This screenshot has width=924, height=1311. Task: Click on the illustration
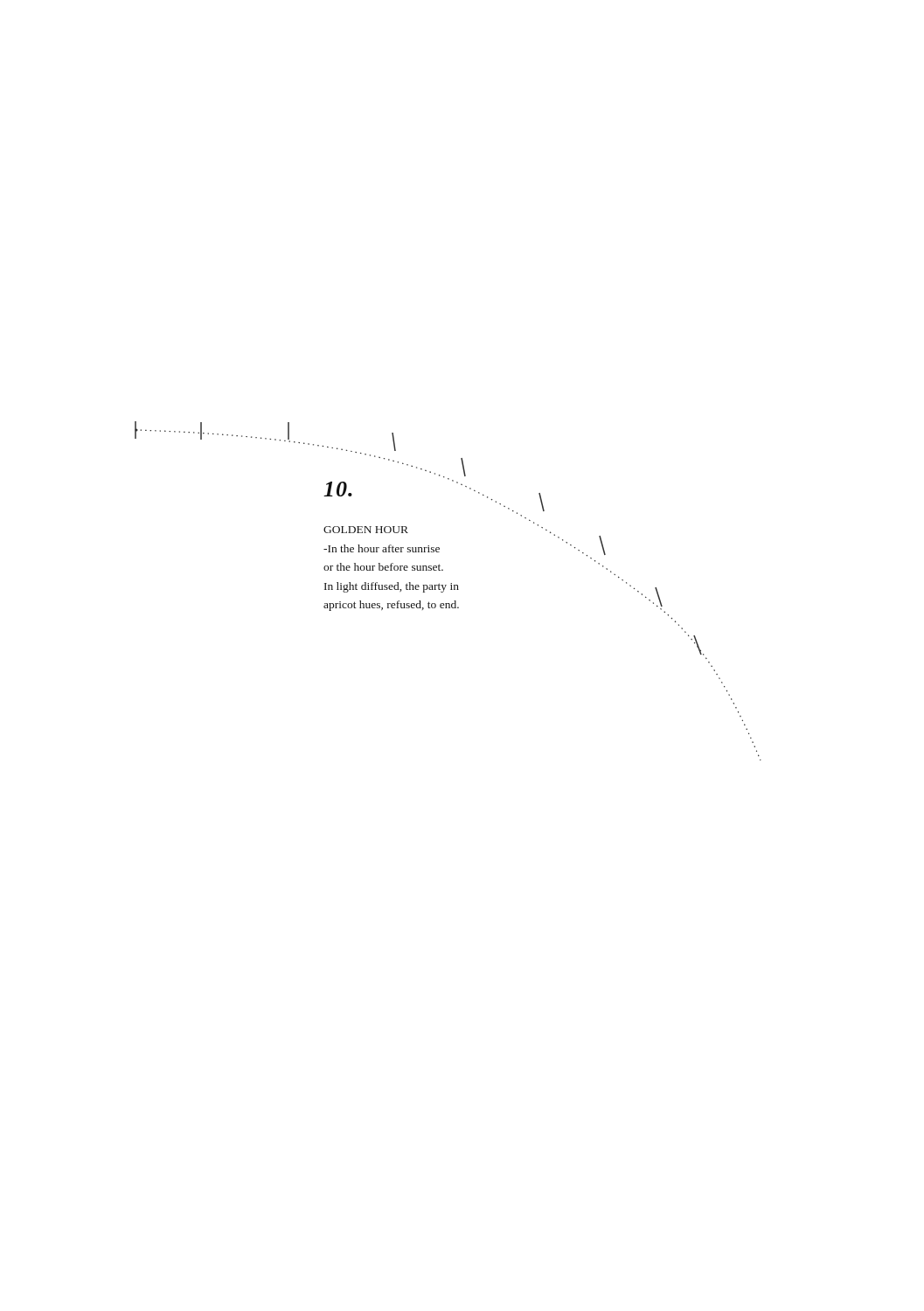click(x=462, y=656)
